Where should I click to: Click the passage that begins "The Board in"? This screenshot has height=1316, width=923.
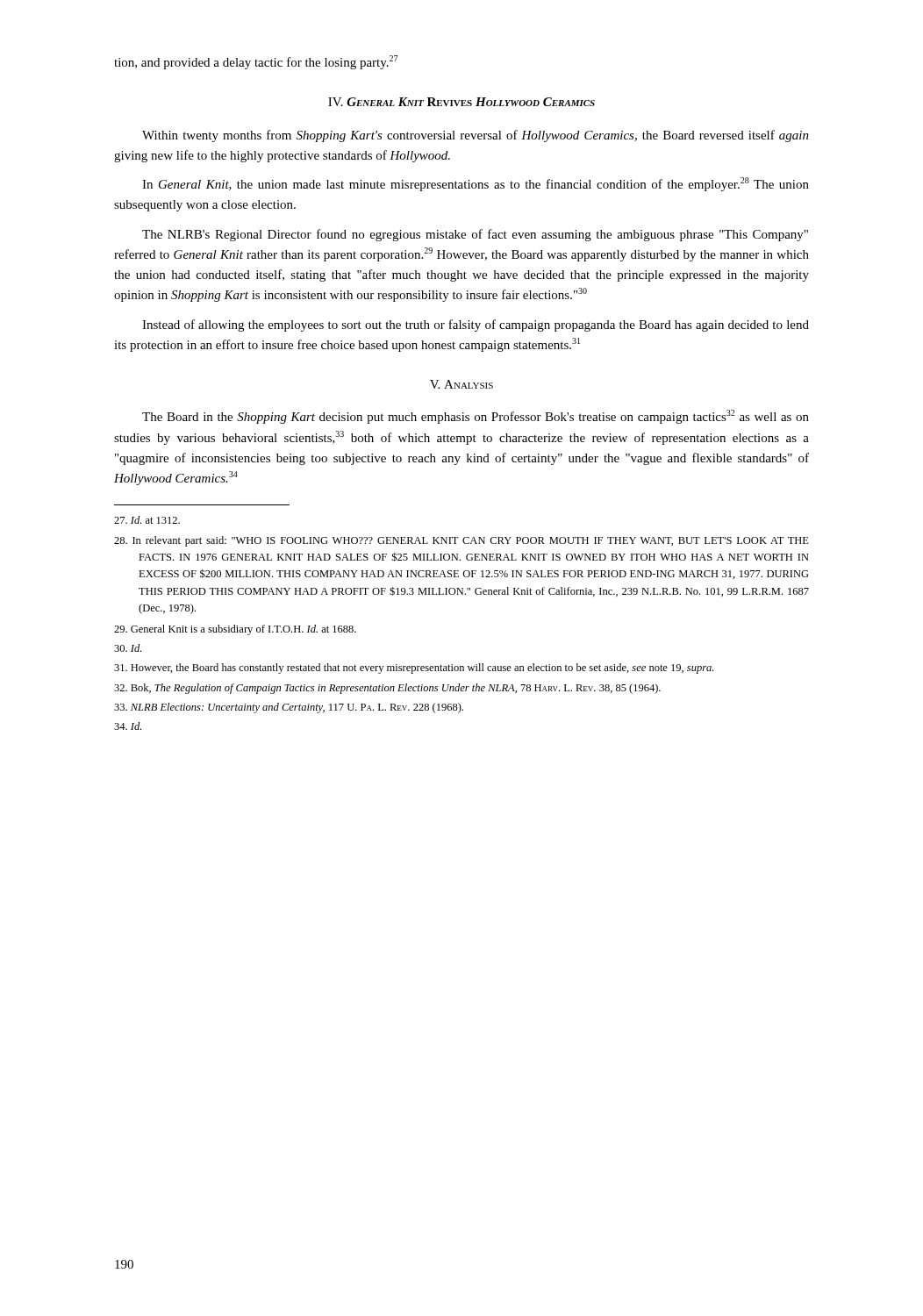coord(462,448)
